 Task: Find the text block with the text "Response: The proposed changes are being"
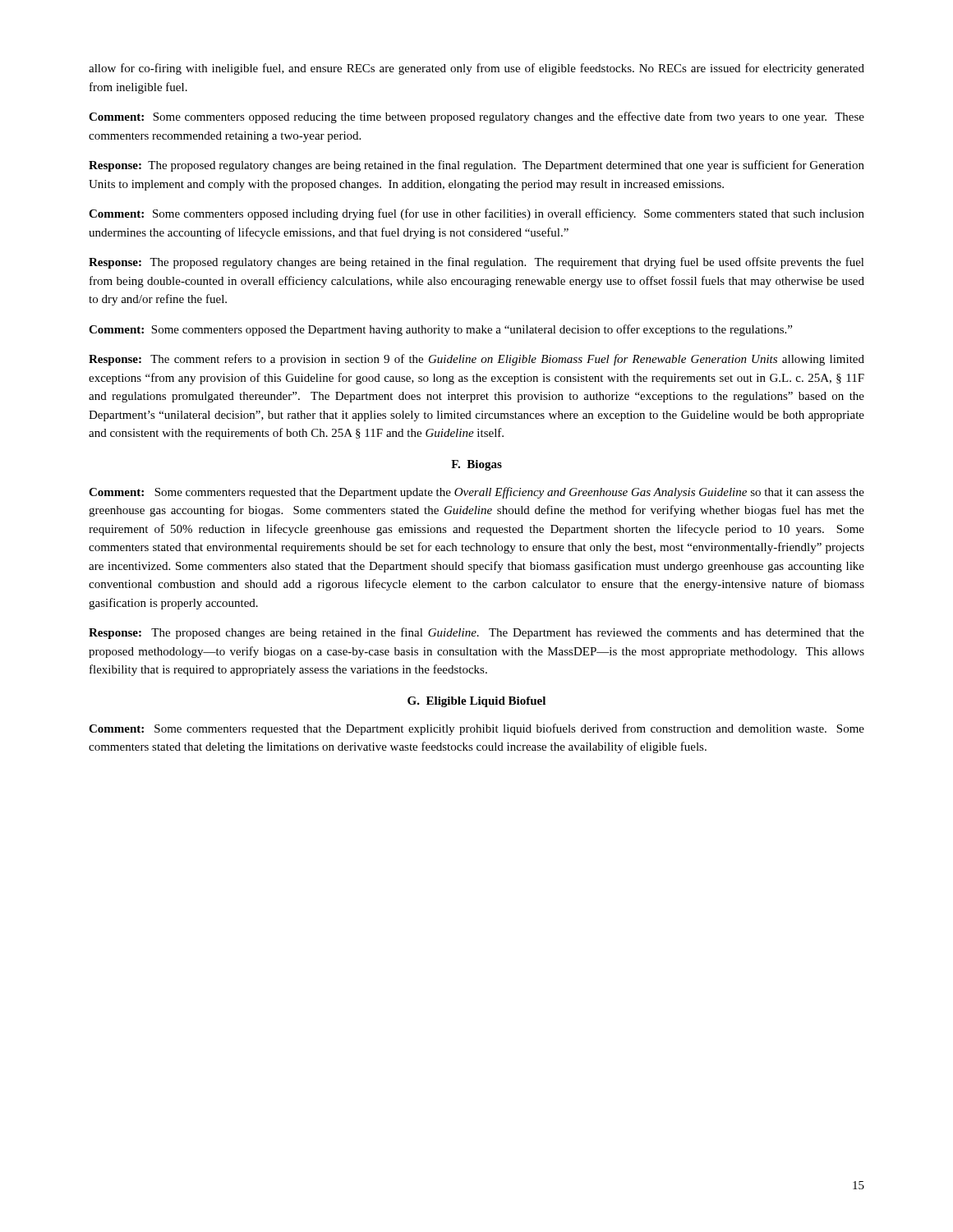[x=476, y=651]
